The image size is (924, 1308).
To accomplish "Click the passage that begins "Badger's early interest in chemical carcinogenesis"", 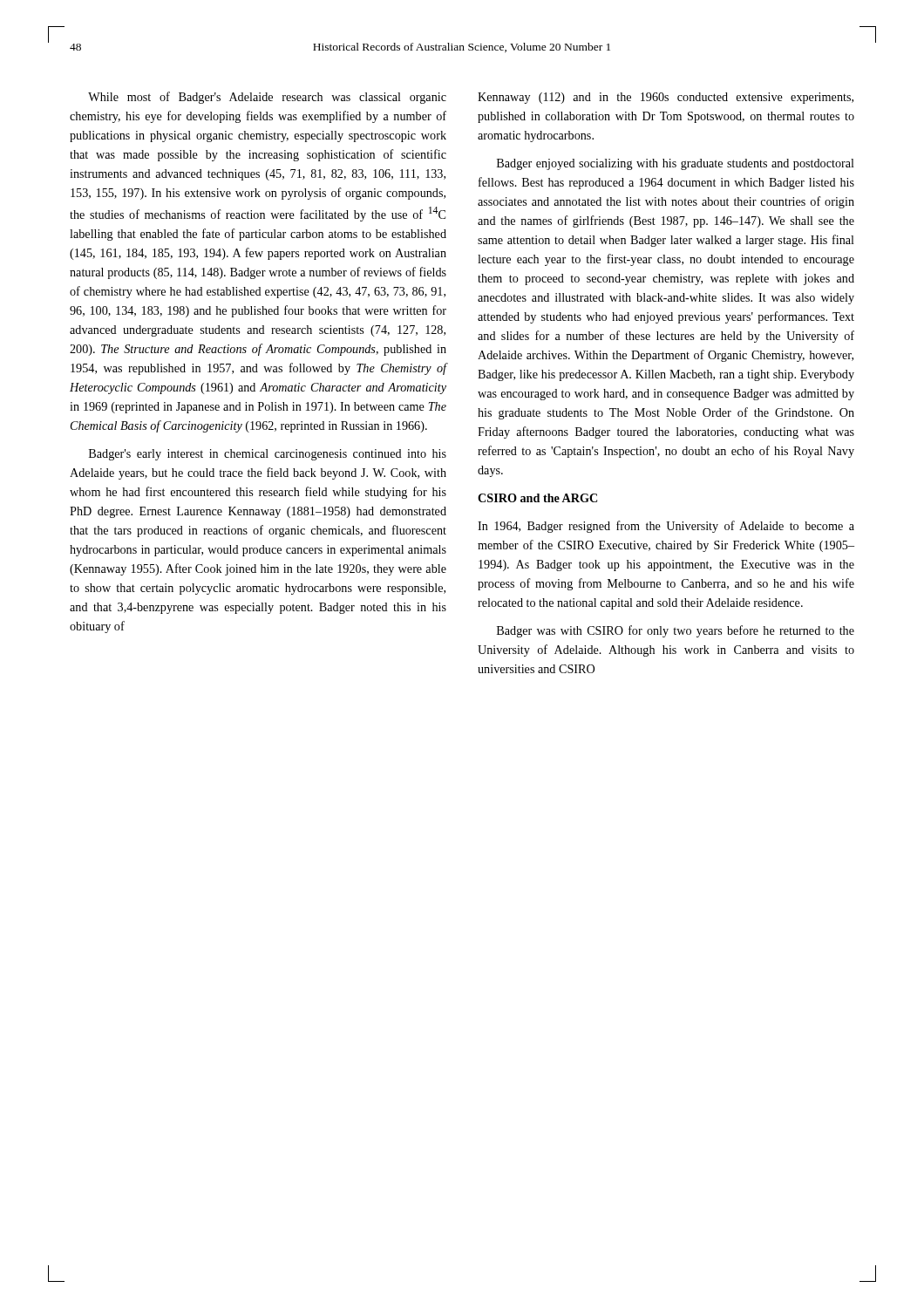I will pos(258,540).
